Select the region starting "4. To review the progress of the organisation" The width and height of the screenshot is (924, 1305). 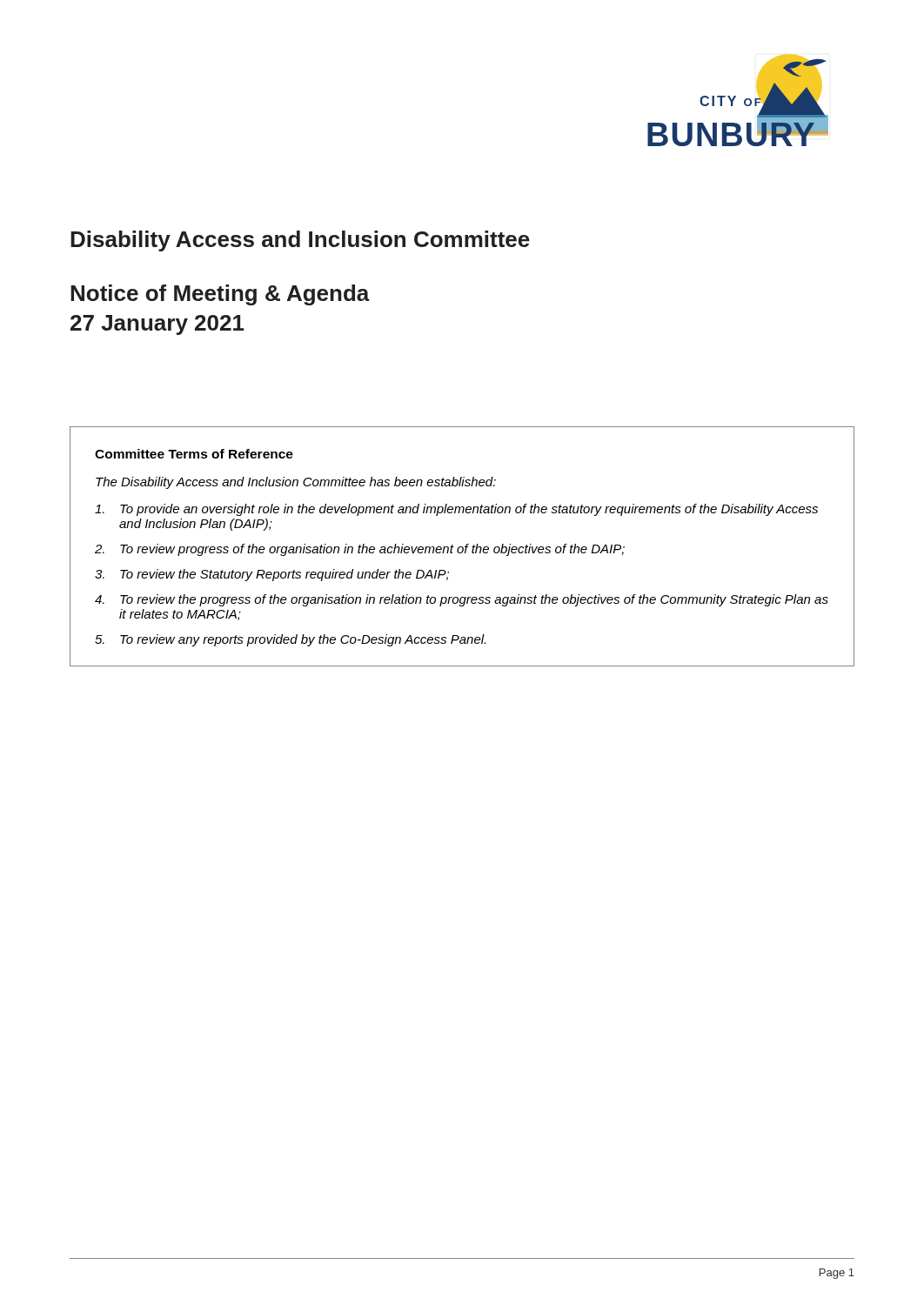click(462, 606)
